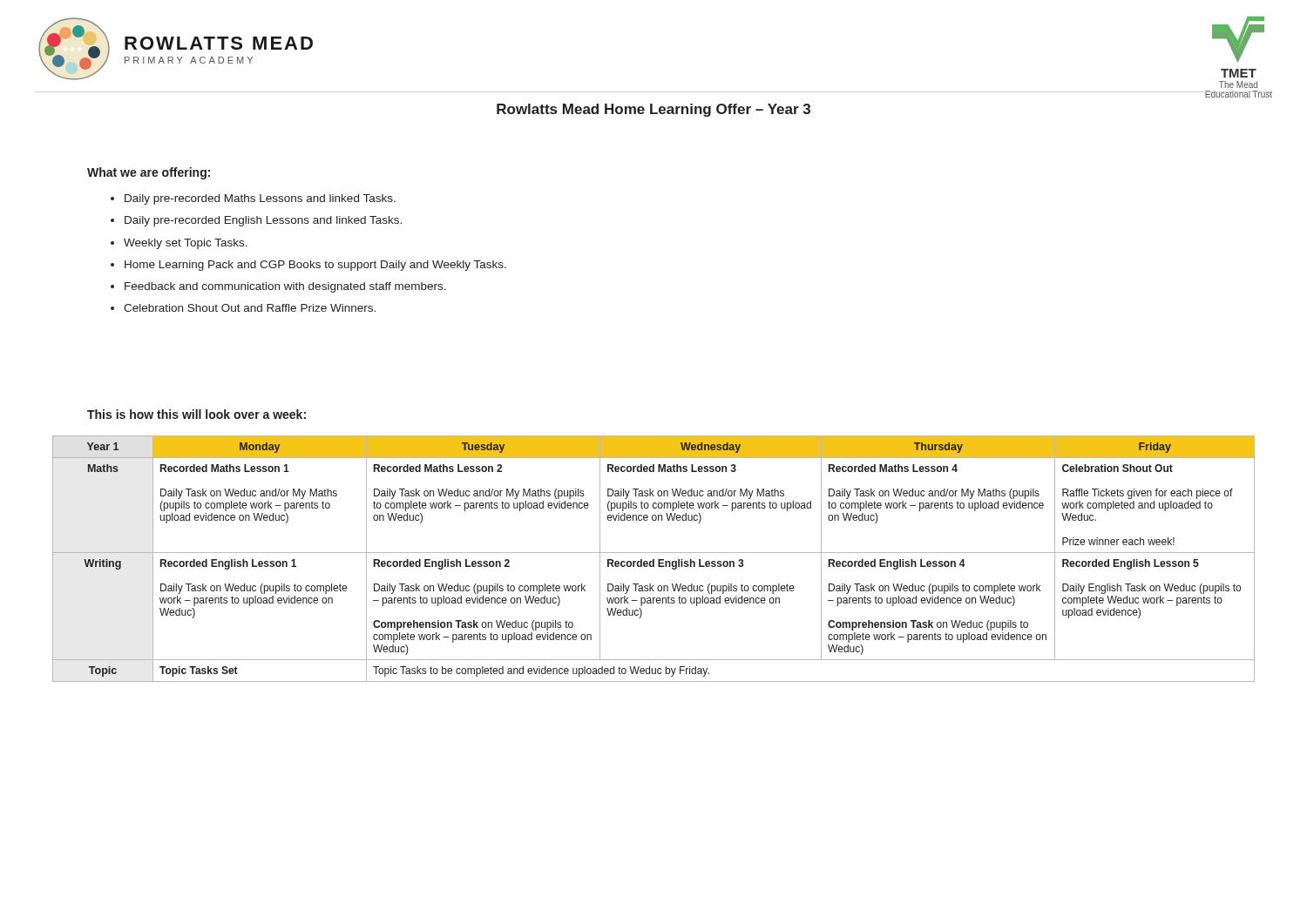Locate the passage starting "Daily pre-recorded Maths Lessons and linked Tasks."
Viewport: 1307px width, 924px height.
pos(260,198)
